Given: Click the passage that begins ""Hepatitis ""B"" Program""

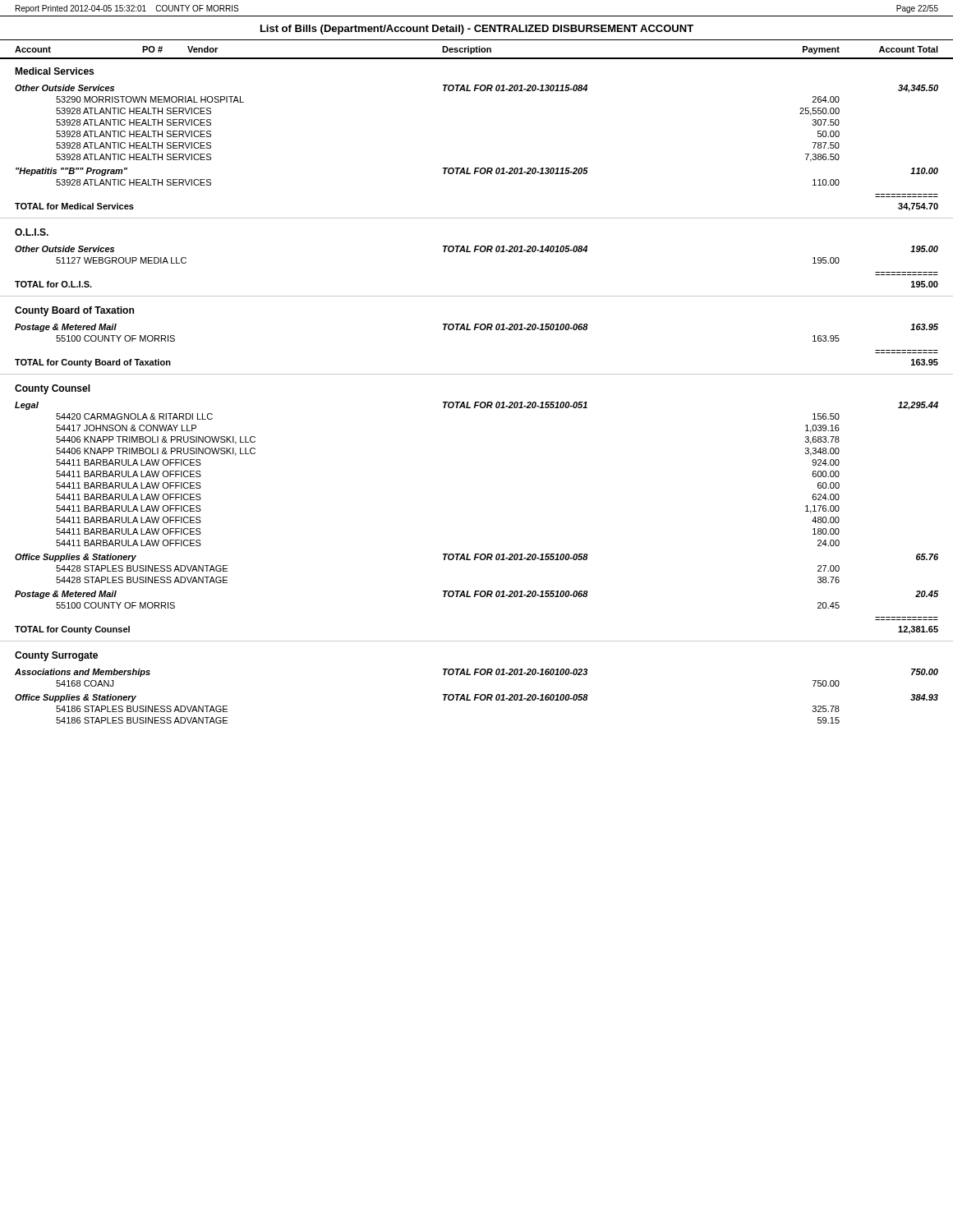Looking at the screenshot, I should pos(476,171).
